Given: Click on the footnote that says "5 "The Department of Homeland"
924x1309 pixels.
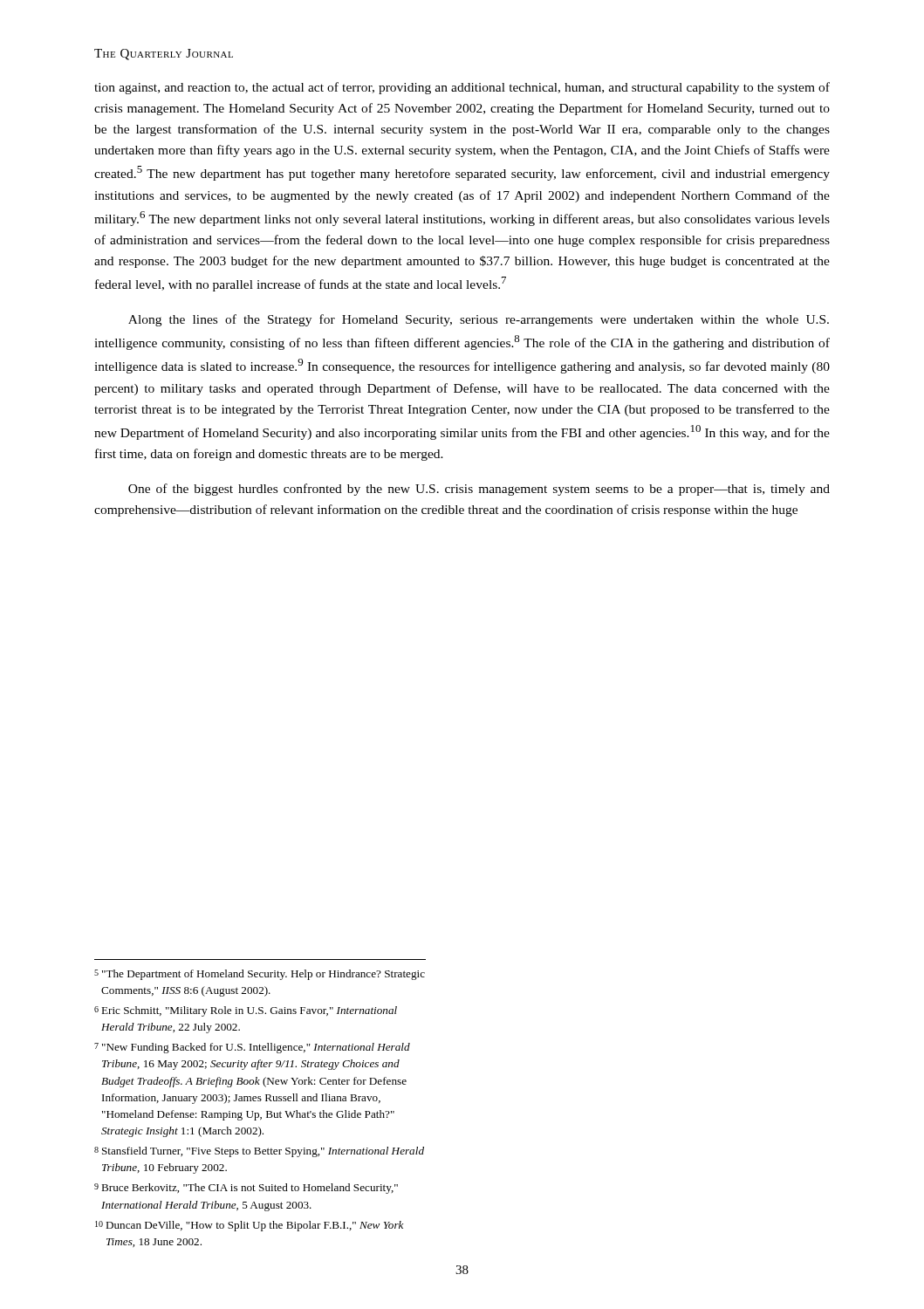Looking at the screenshot, I should point(260,982).
